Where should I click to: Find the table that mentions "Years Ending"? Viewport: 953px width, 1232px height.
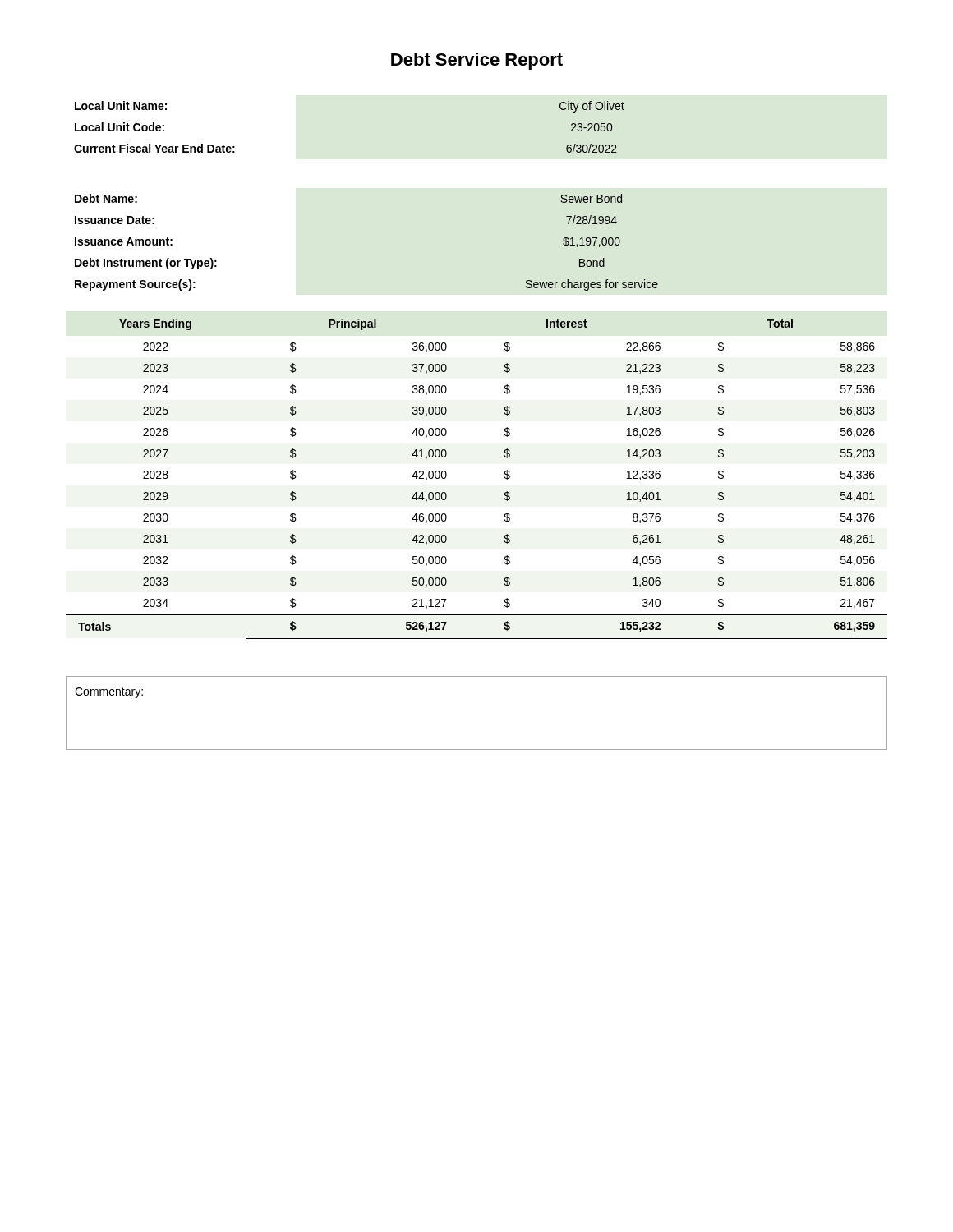(x=476, y=475)
